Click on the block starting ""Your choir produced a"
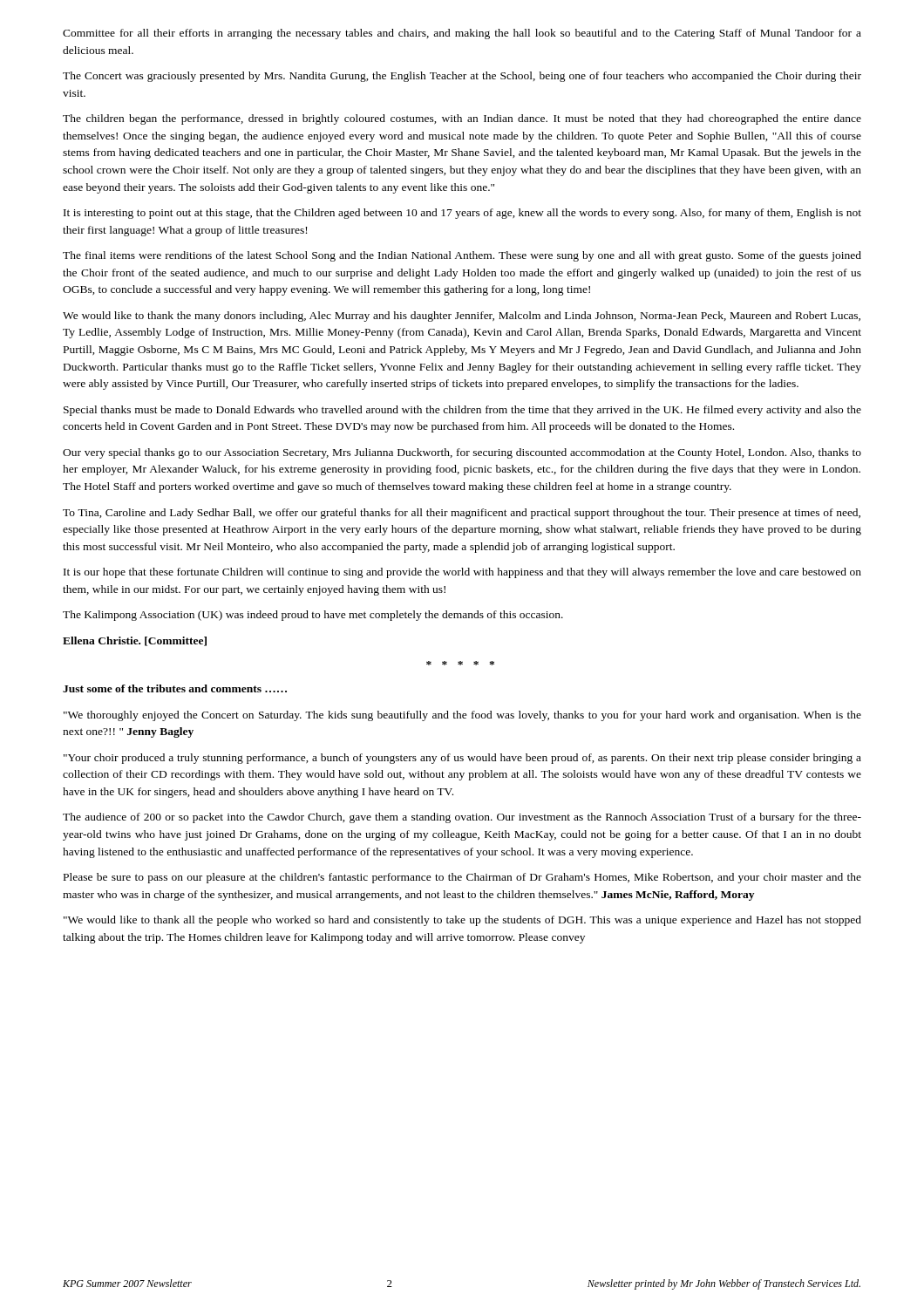 [462, 774]
